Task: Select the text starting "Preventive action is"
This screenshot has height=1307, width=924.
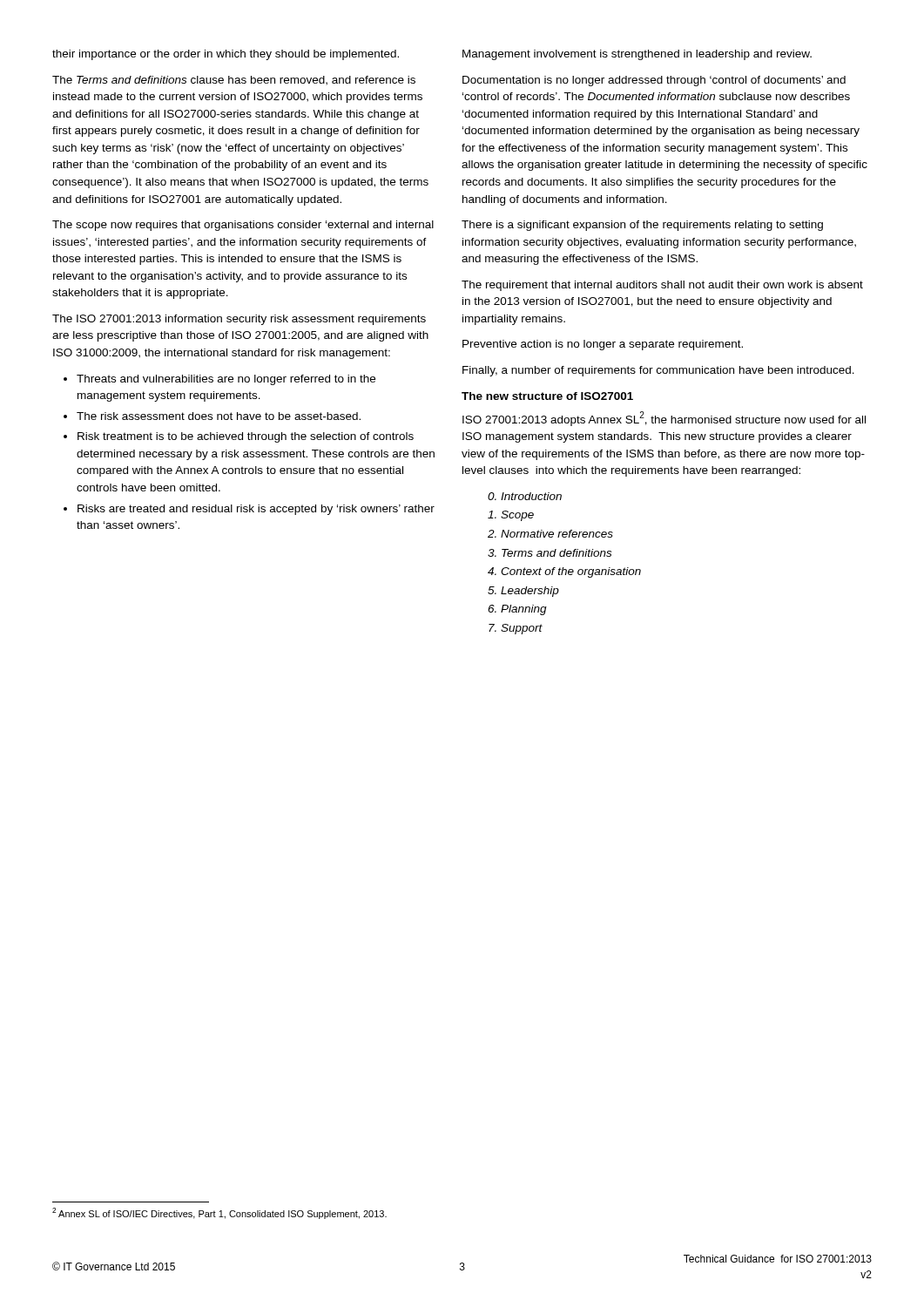Action: click(667, 344)
